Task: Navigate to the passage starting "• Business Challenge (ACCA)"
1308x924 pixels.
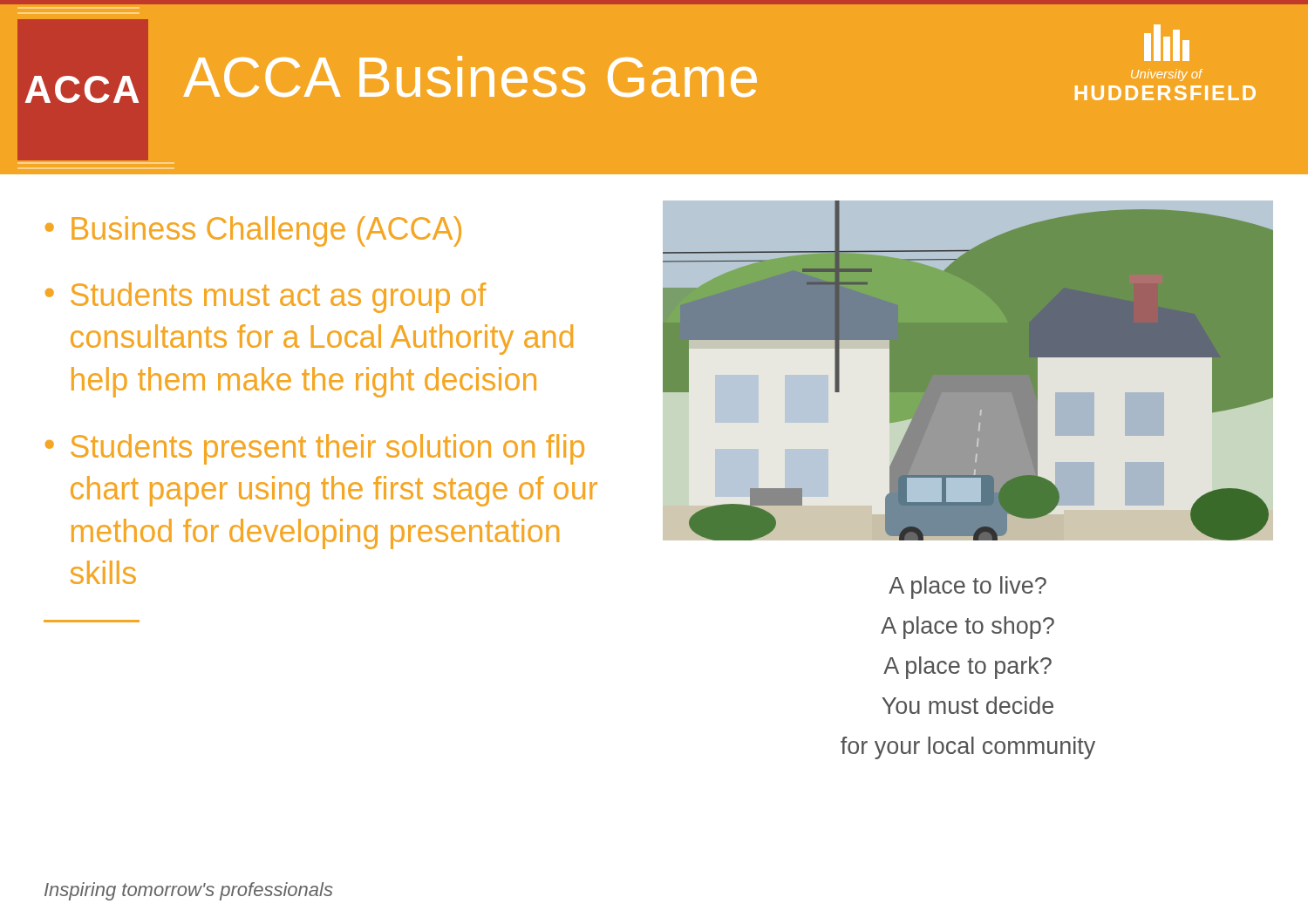Action: tap(253, 230)
